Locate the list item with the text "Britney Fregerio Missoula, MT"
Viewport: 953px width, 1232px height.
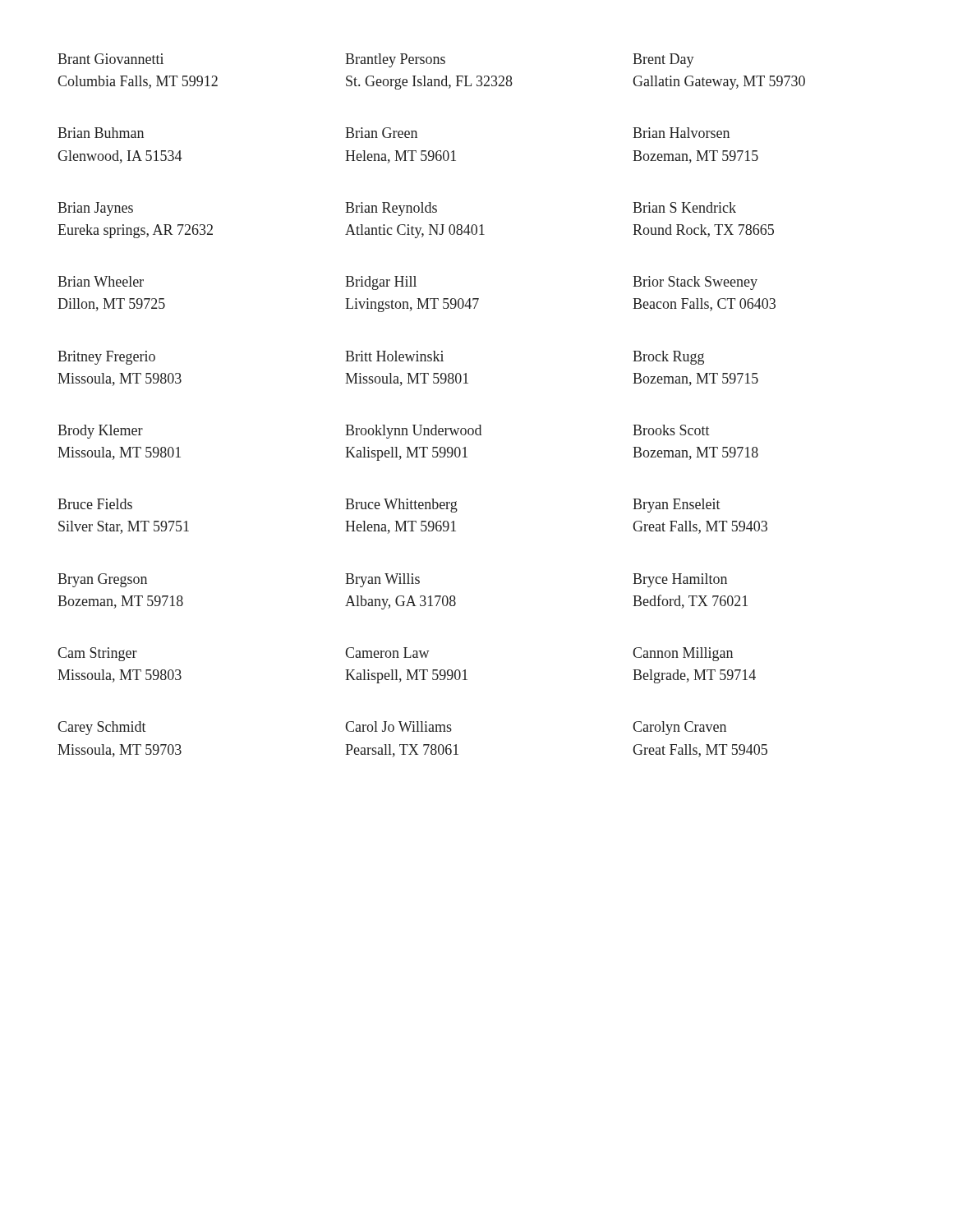pos(189,368)
